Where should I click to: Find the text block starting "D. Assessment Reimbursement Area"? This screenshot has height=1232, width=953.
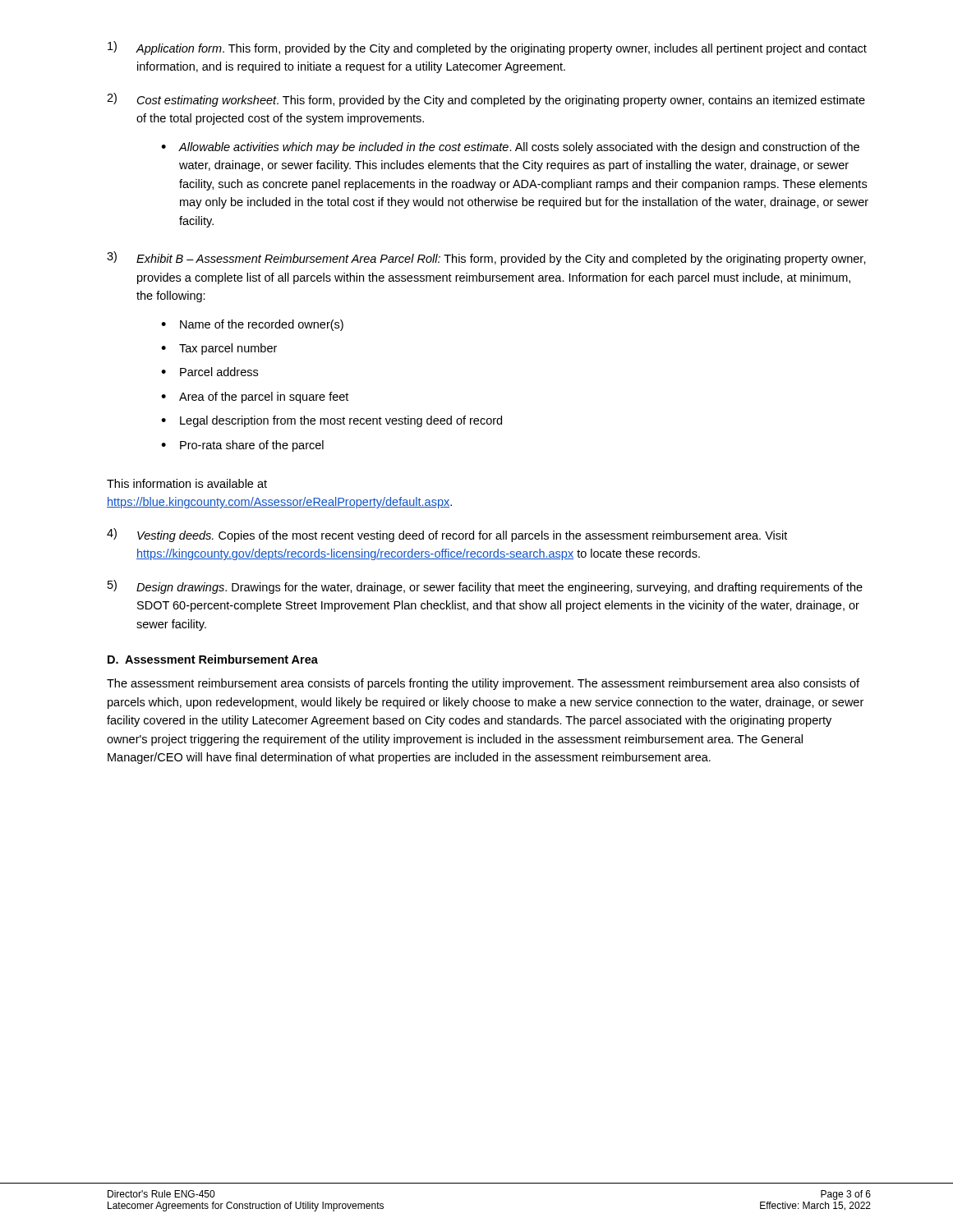[x=212, y=660]
